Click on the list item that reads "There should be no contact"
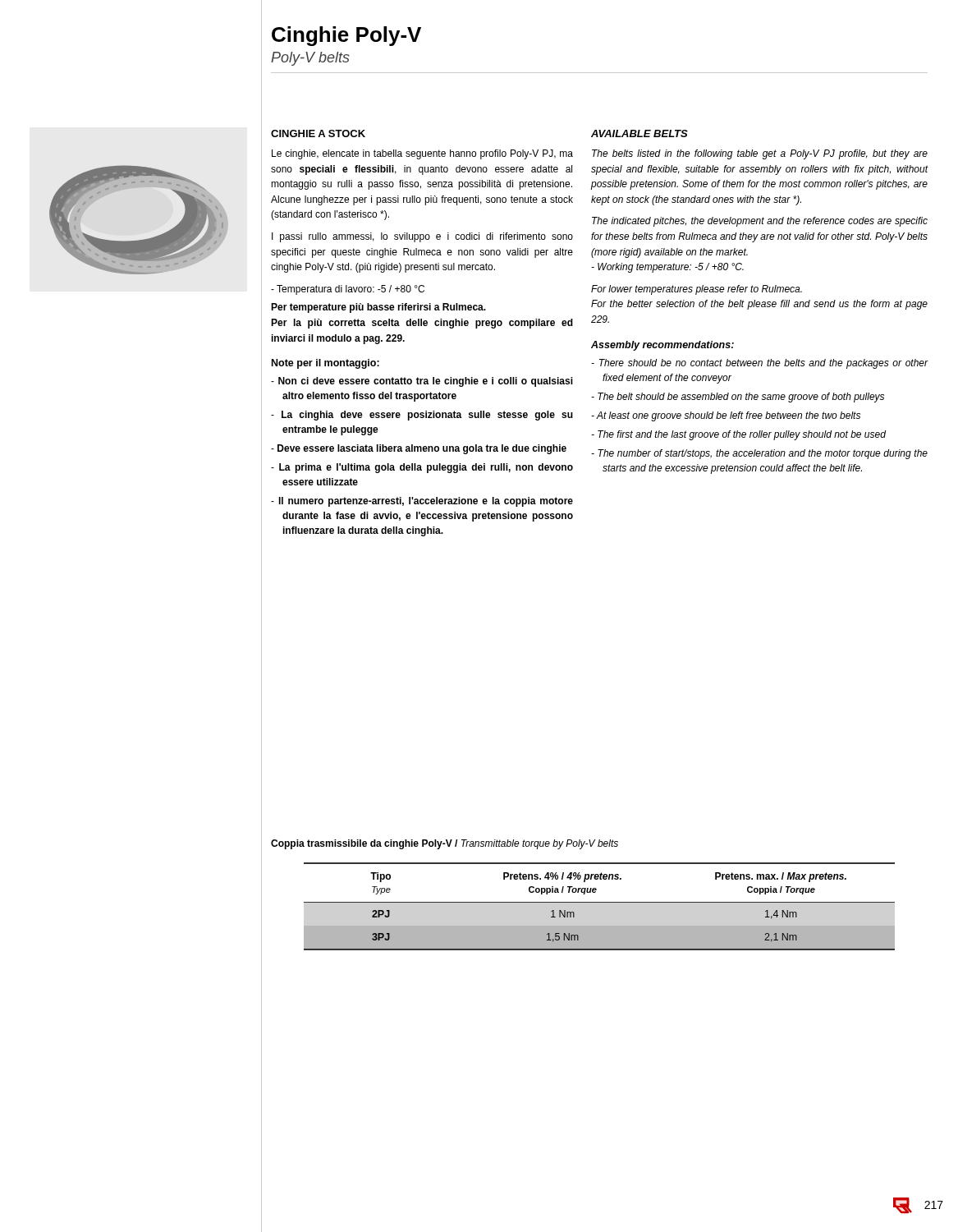 point(759,370)
